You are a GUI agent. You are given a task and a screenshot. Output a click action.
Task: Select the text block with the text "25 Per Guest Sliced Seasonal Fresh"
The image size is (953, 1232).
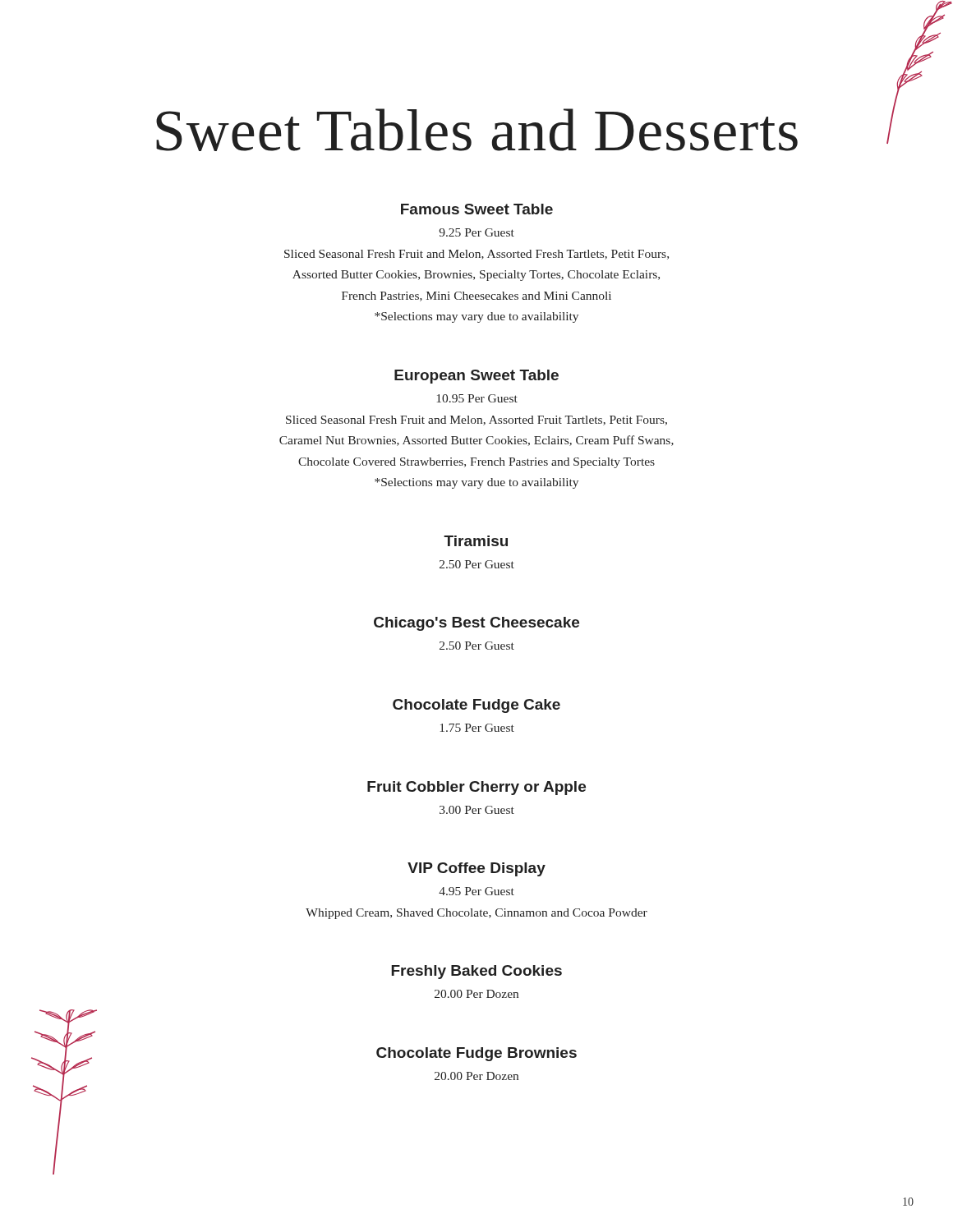click(476, 274)
